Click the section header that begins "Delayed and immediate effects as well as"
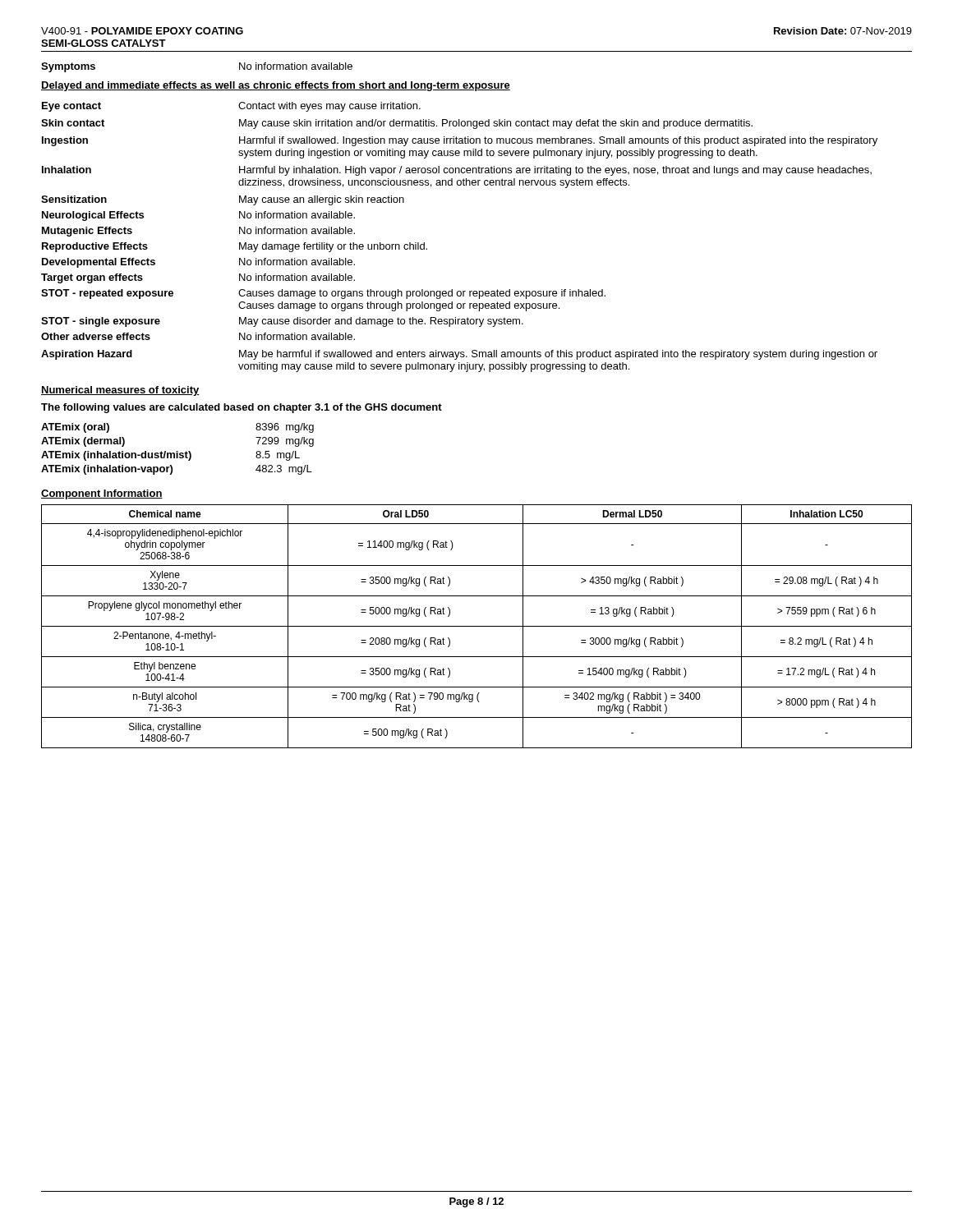Viewport: 953px width, 1232px height. coord(276,85)
